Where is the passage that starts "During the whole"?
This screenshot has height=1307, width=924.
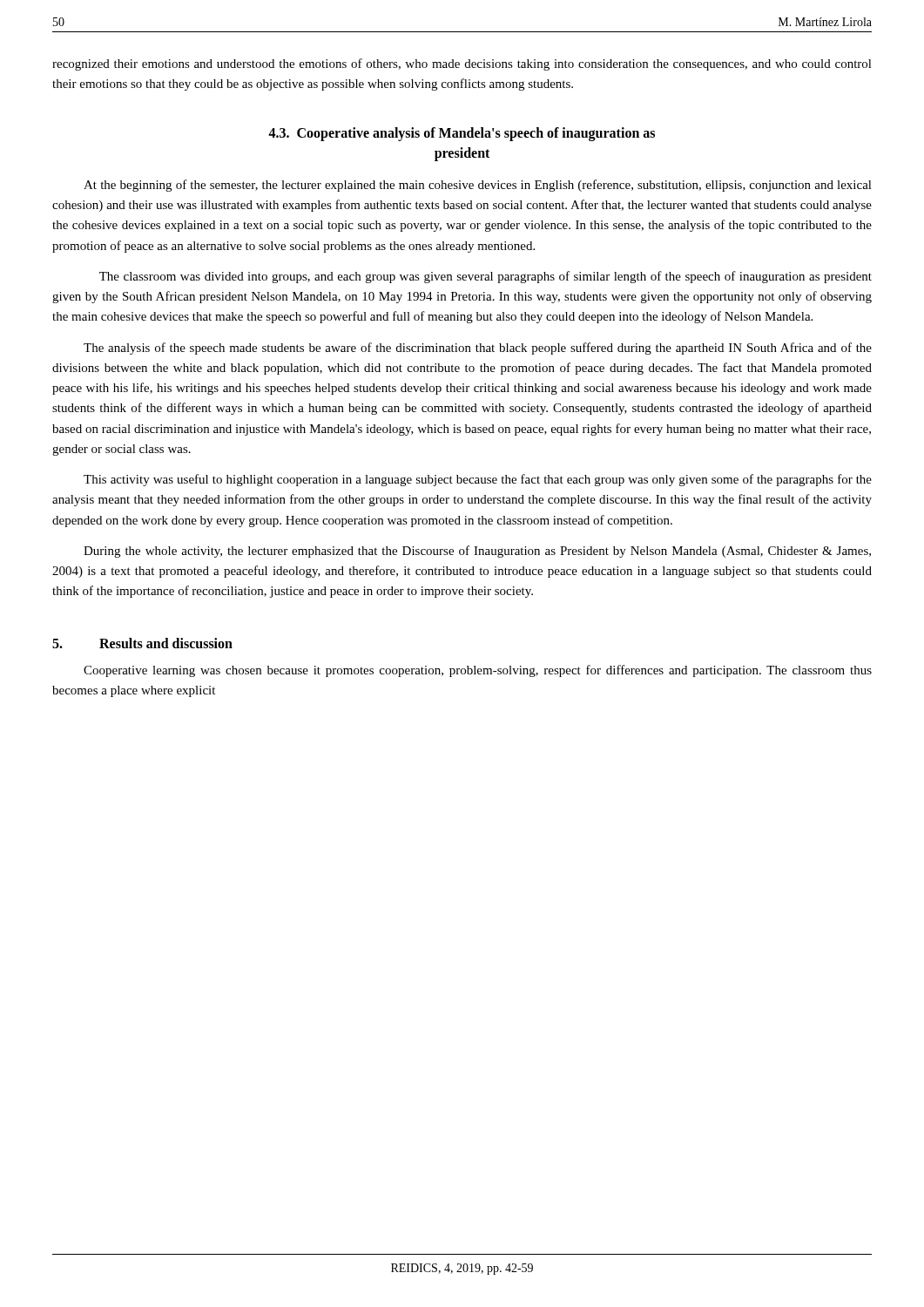pyautogui.click(x=462, y=571)
